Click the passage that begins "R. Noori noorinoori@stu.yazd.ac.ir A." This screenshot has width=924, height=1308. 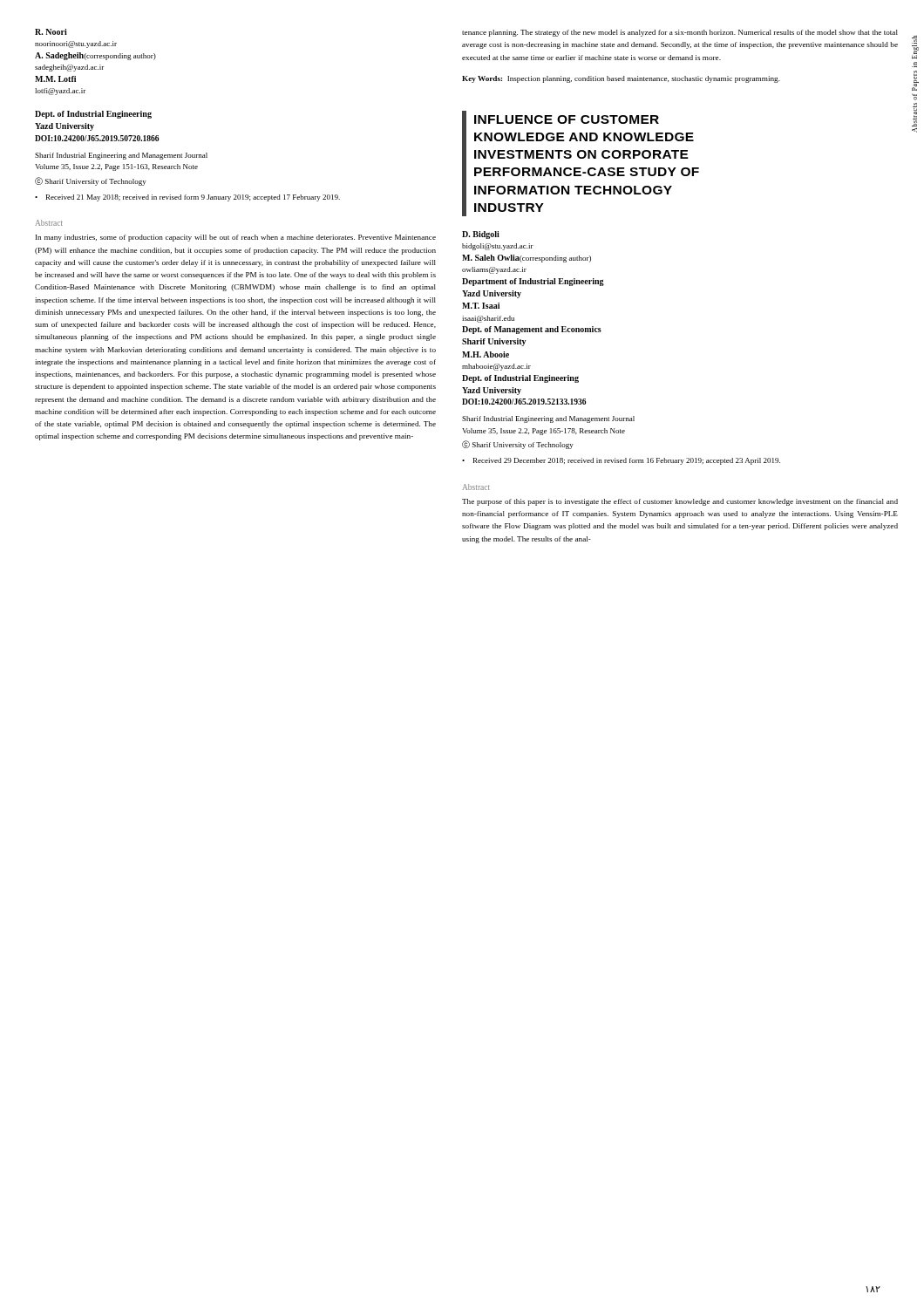coord(51,32)
